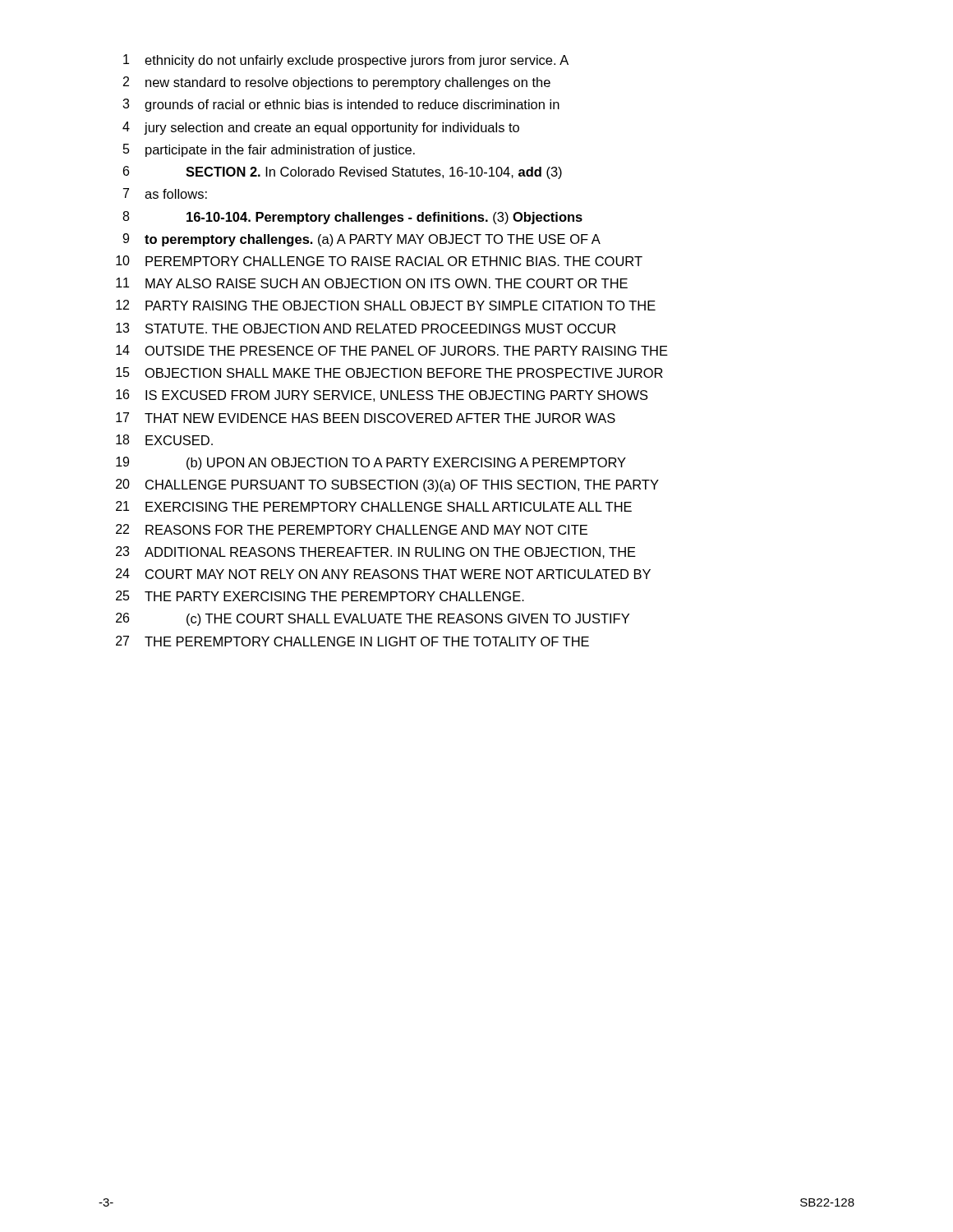Screen dimensions: 1232x953
Task: Locate the list item with the text "3 grounds of racial"
Action: [x=476, y=105]
